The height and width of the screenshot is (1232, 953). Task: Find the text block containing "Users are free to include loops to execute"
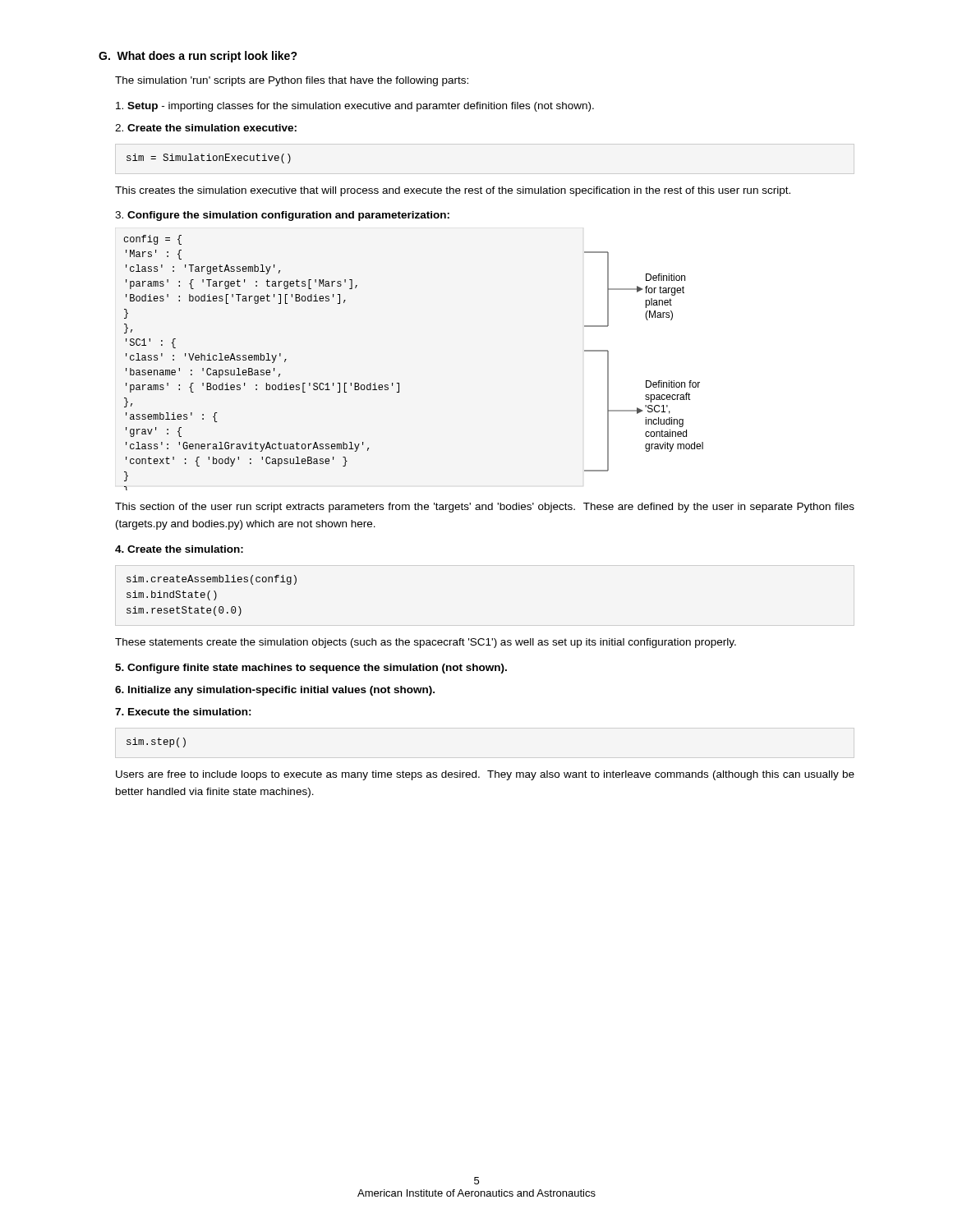pyautogui.click(x=485, y=783)
